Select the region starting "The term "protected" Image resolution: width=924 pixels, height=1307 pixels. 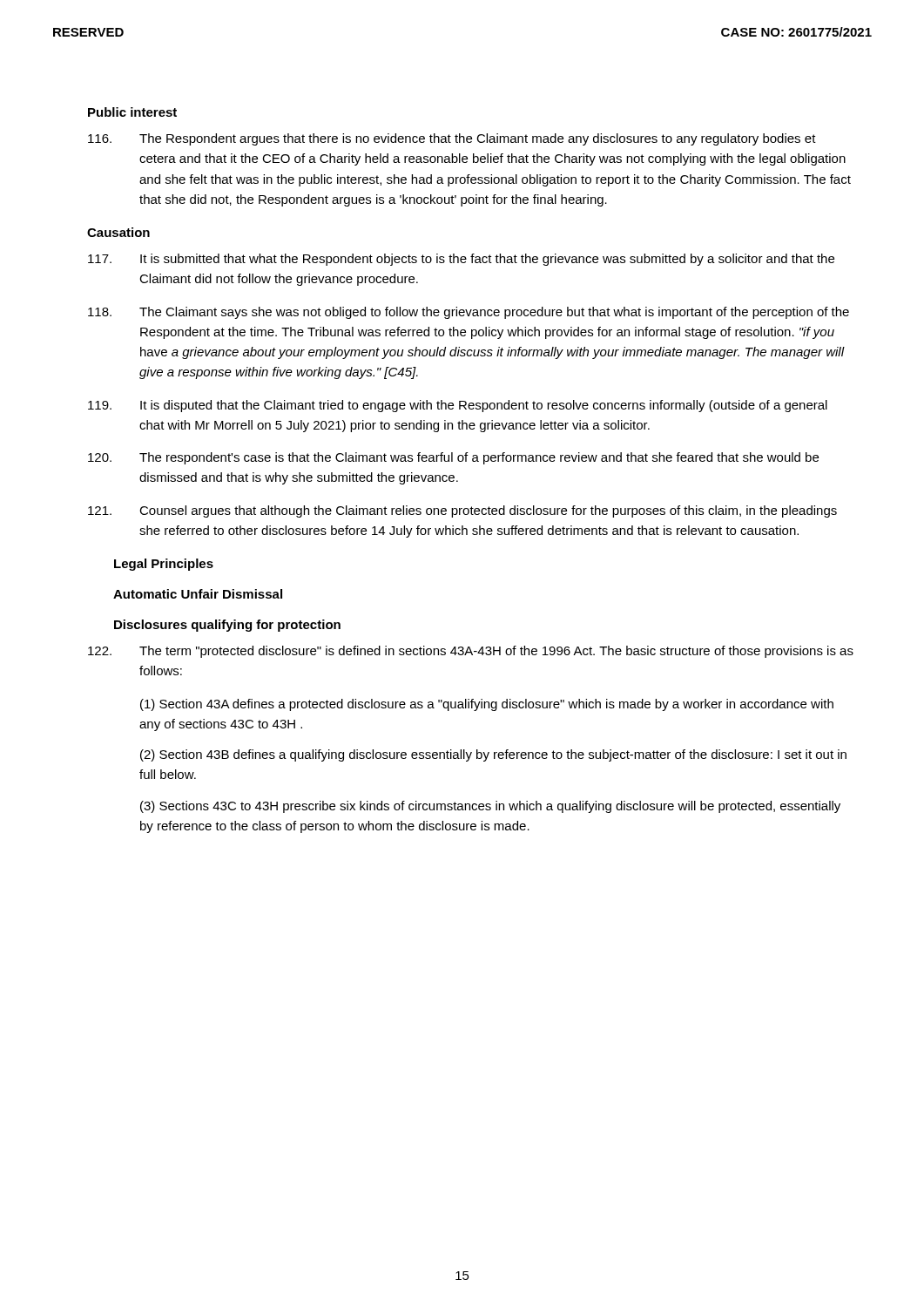coord(471,661)
